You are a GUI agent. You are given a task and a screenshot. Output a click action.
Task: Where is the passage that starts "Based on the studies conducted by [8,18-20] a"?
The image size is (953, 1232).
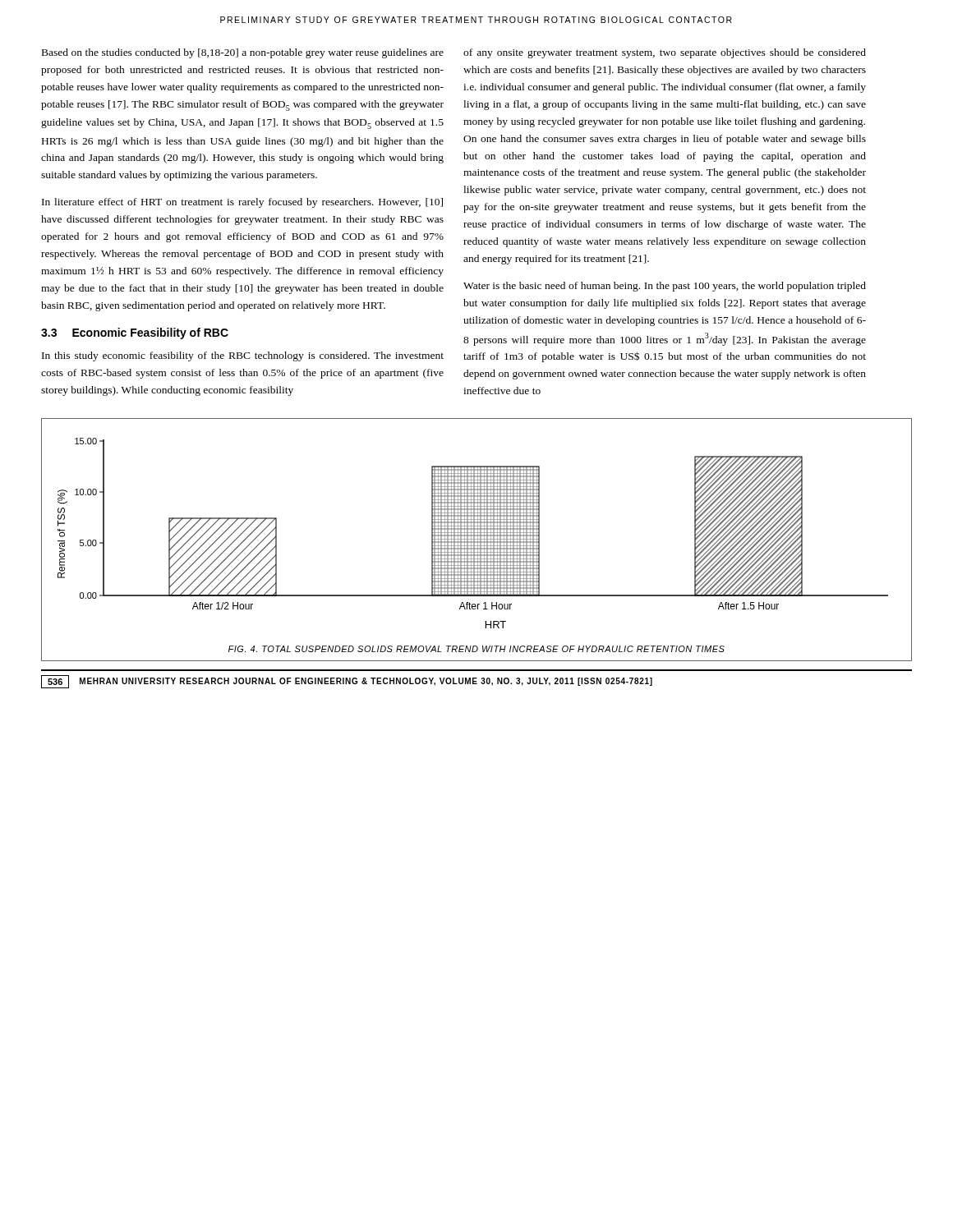(242, 114)
